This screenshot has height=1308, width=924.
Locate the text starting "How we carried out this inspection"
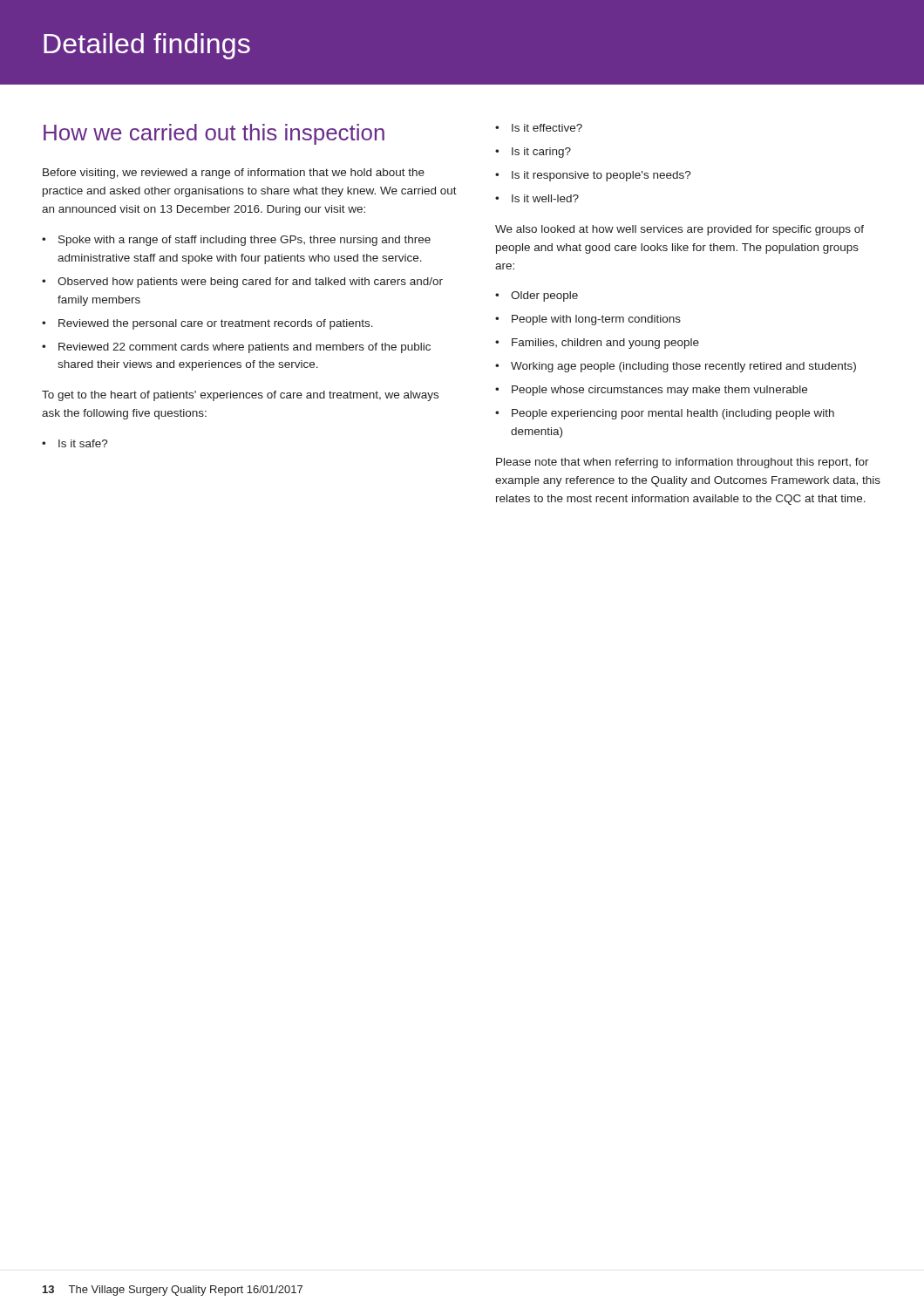click(x=251, y=133)
